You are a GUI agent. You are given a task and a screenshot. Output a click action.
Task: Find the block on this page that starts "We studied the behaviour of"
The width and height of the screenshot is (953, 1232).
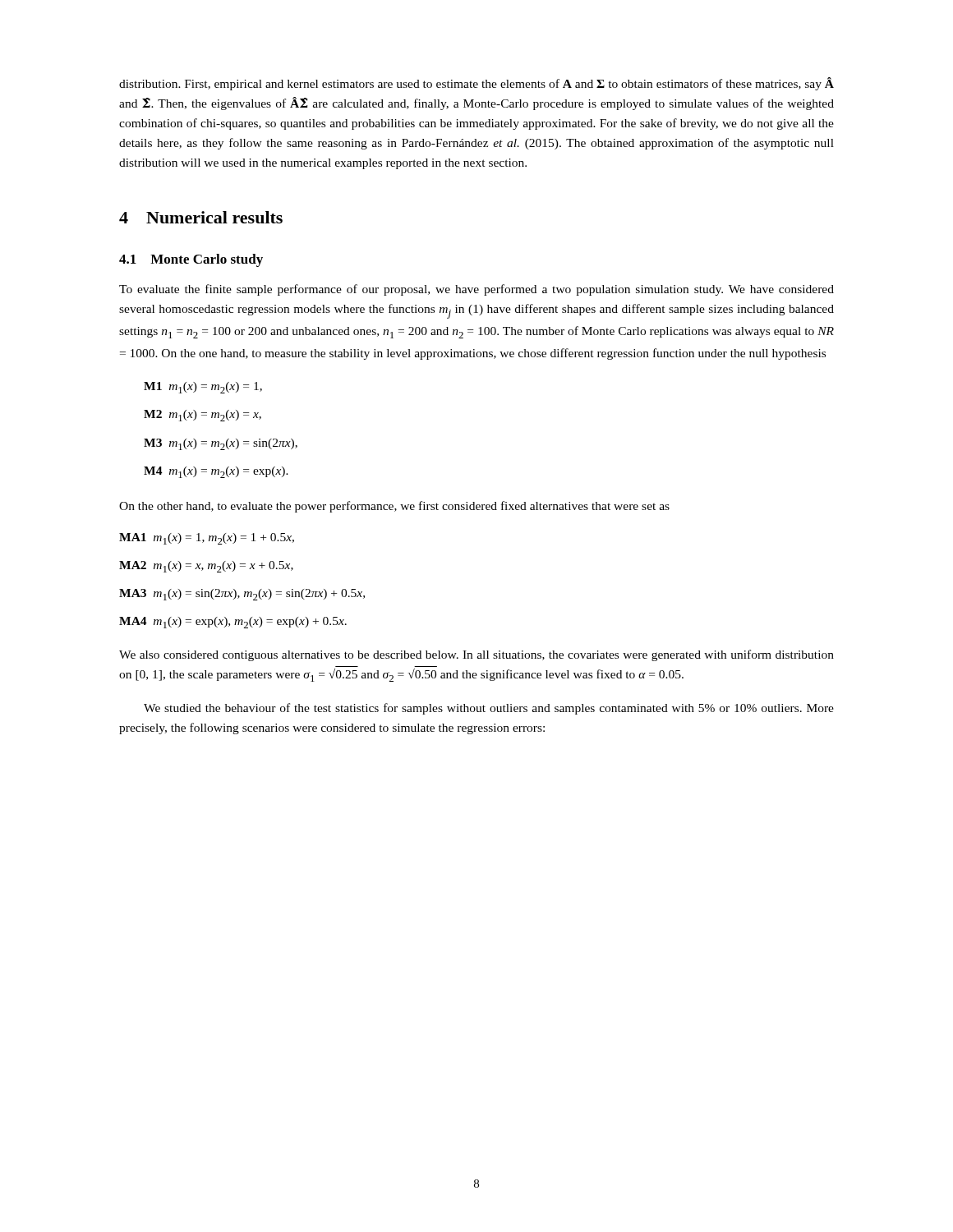(476, 718)
